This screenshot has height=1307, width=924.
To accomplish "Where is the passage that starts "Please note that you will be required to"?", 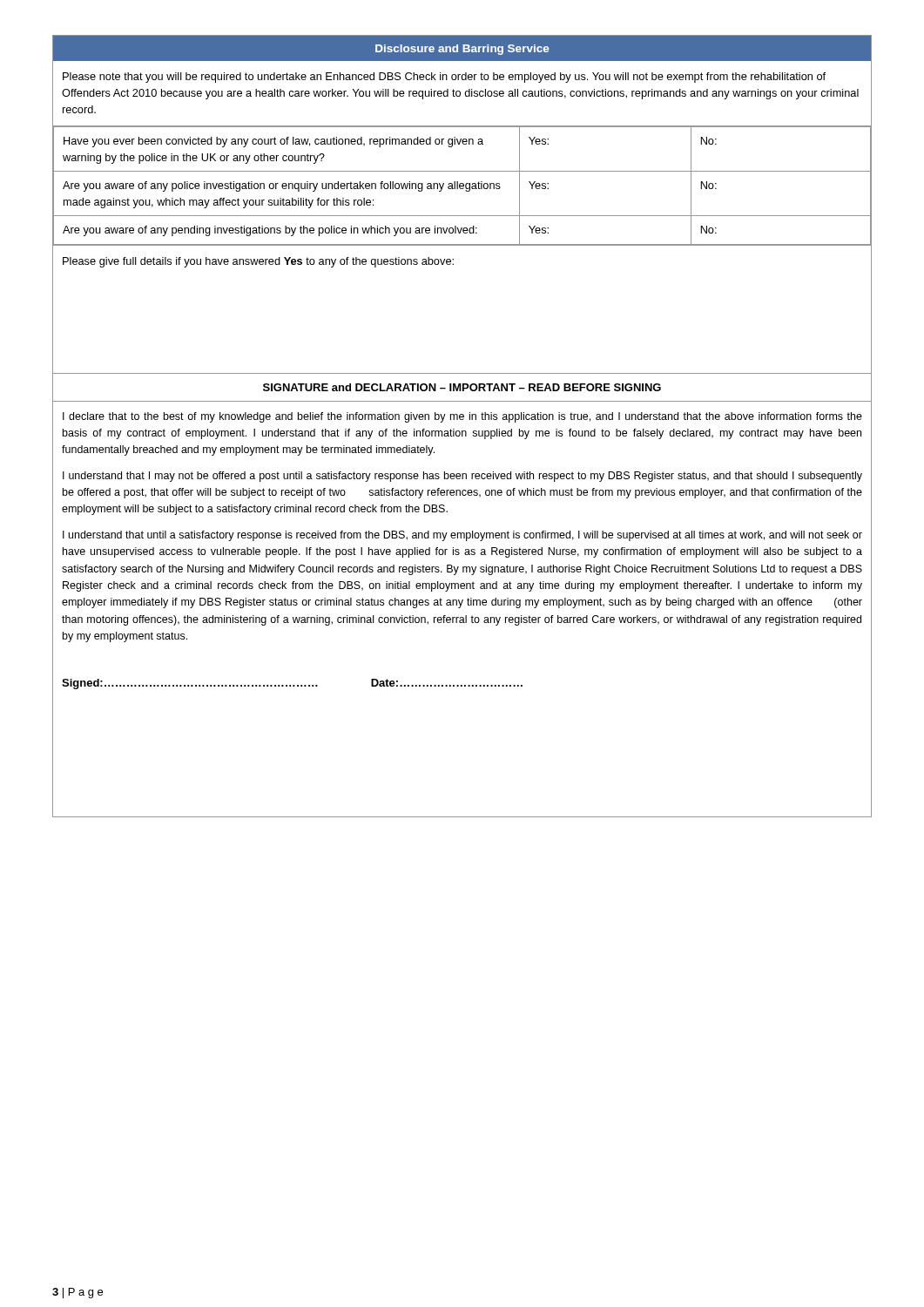I will point(460,93).
